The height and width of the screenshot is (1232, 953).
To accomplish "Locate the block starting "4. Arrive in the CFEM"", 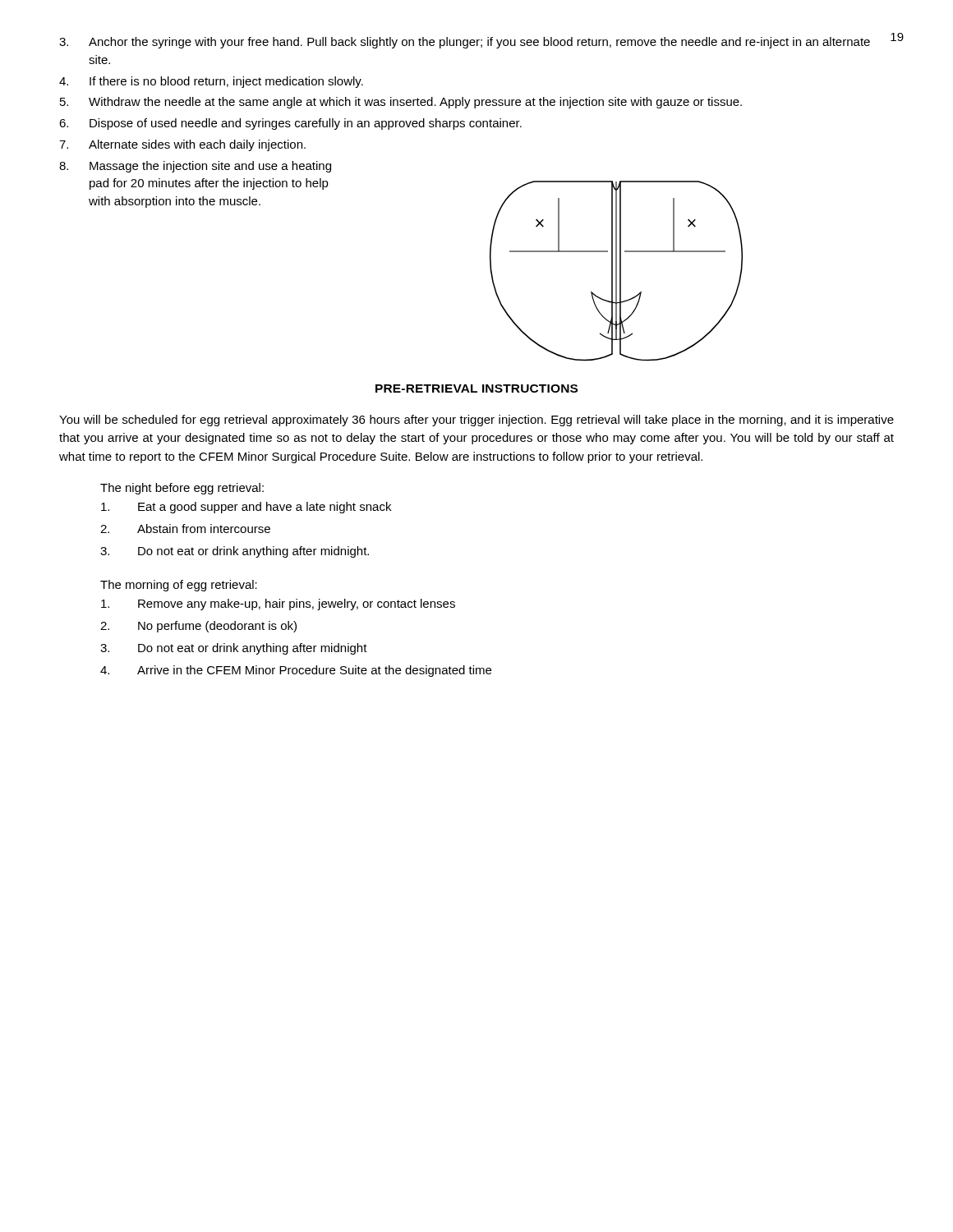I will (x=296, y=670).
